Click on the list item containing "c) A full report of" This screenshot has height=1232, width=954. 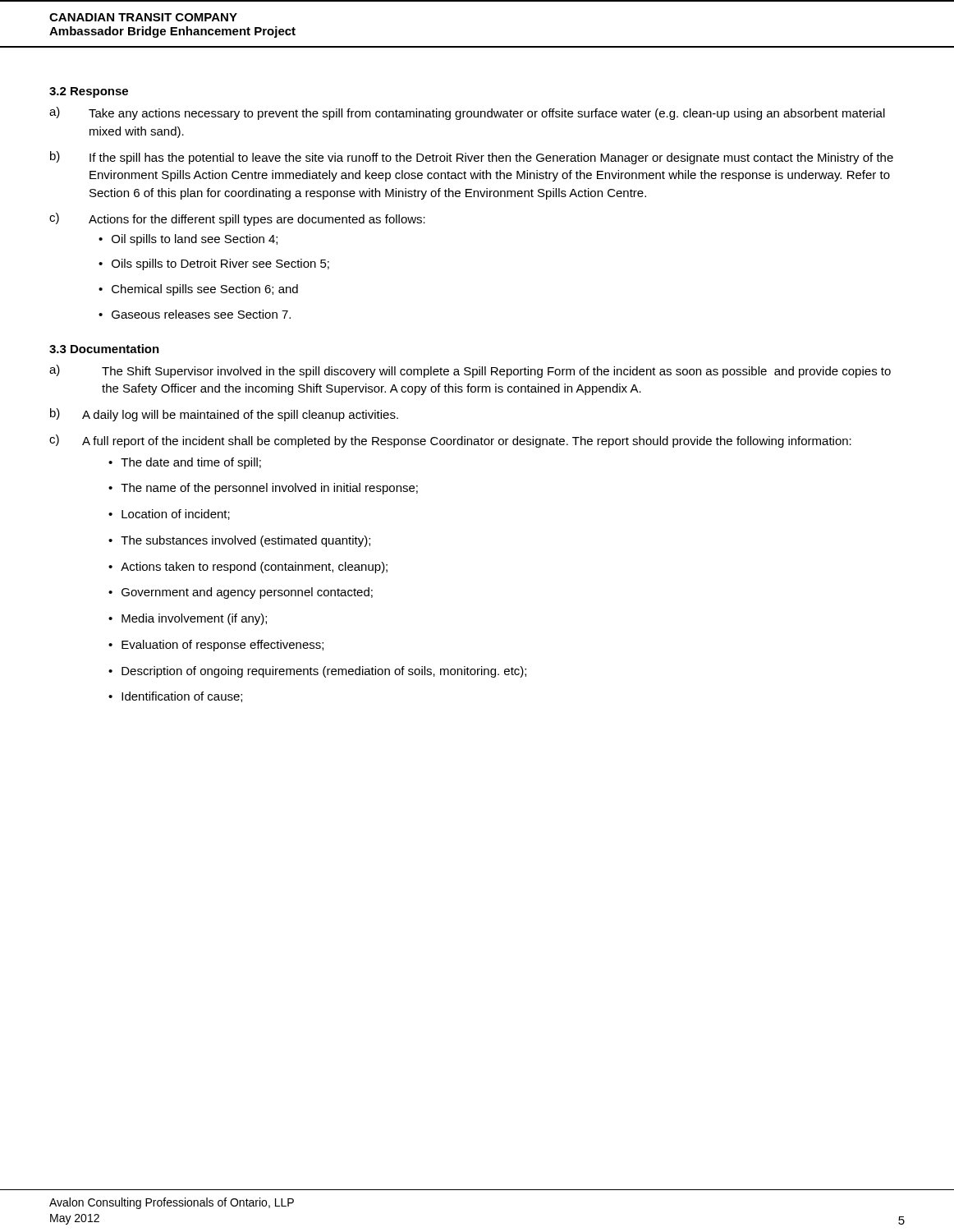pyautogui.click(x=477, y=441)
